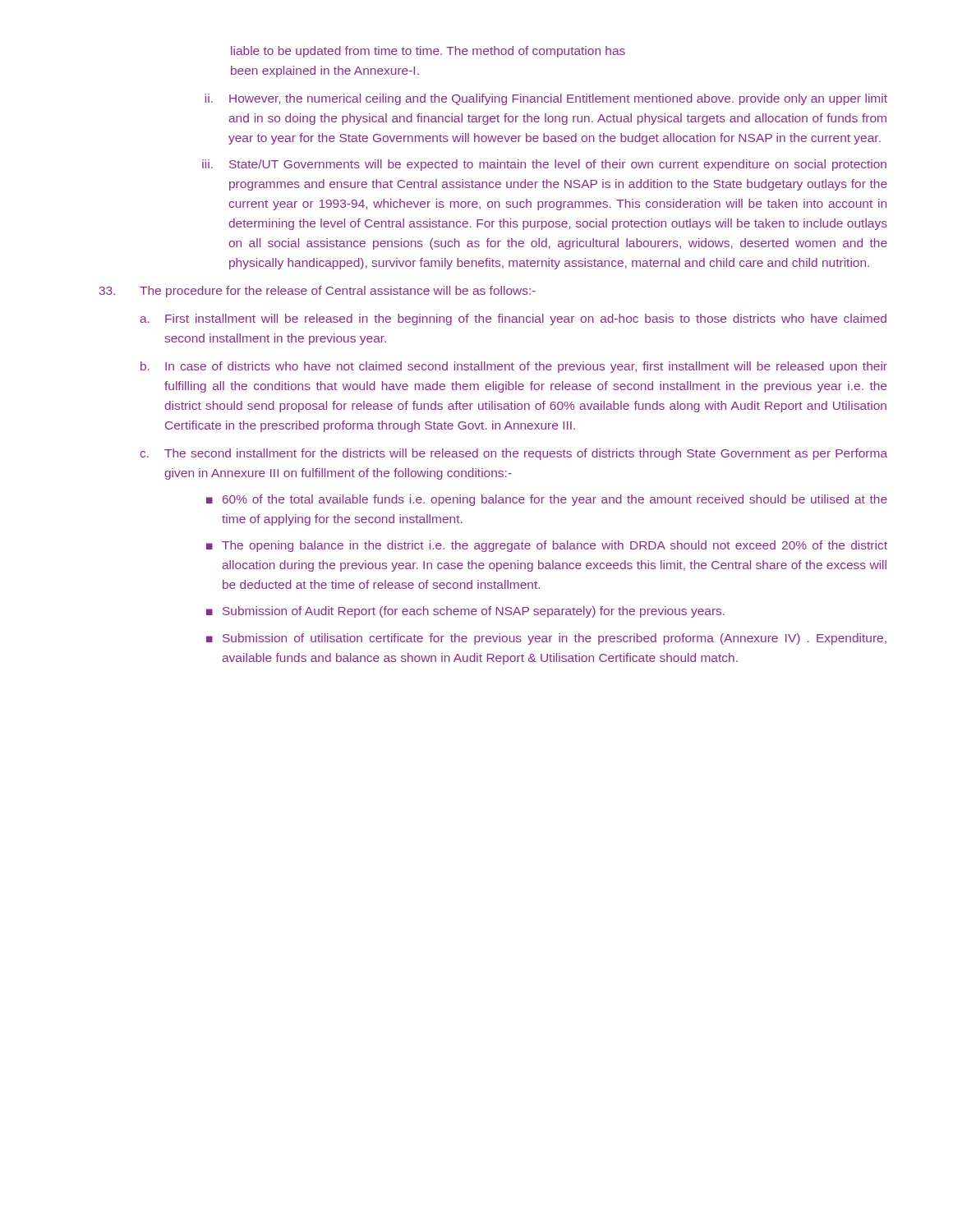Where is the passage that starts "■ 60% of the total available funds i.e."?
The height and width of the screenshot is (1232, 953).
point(546,509)
